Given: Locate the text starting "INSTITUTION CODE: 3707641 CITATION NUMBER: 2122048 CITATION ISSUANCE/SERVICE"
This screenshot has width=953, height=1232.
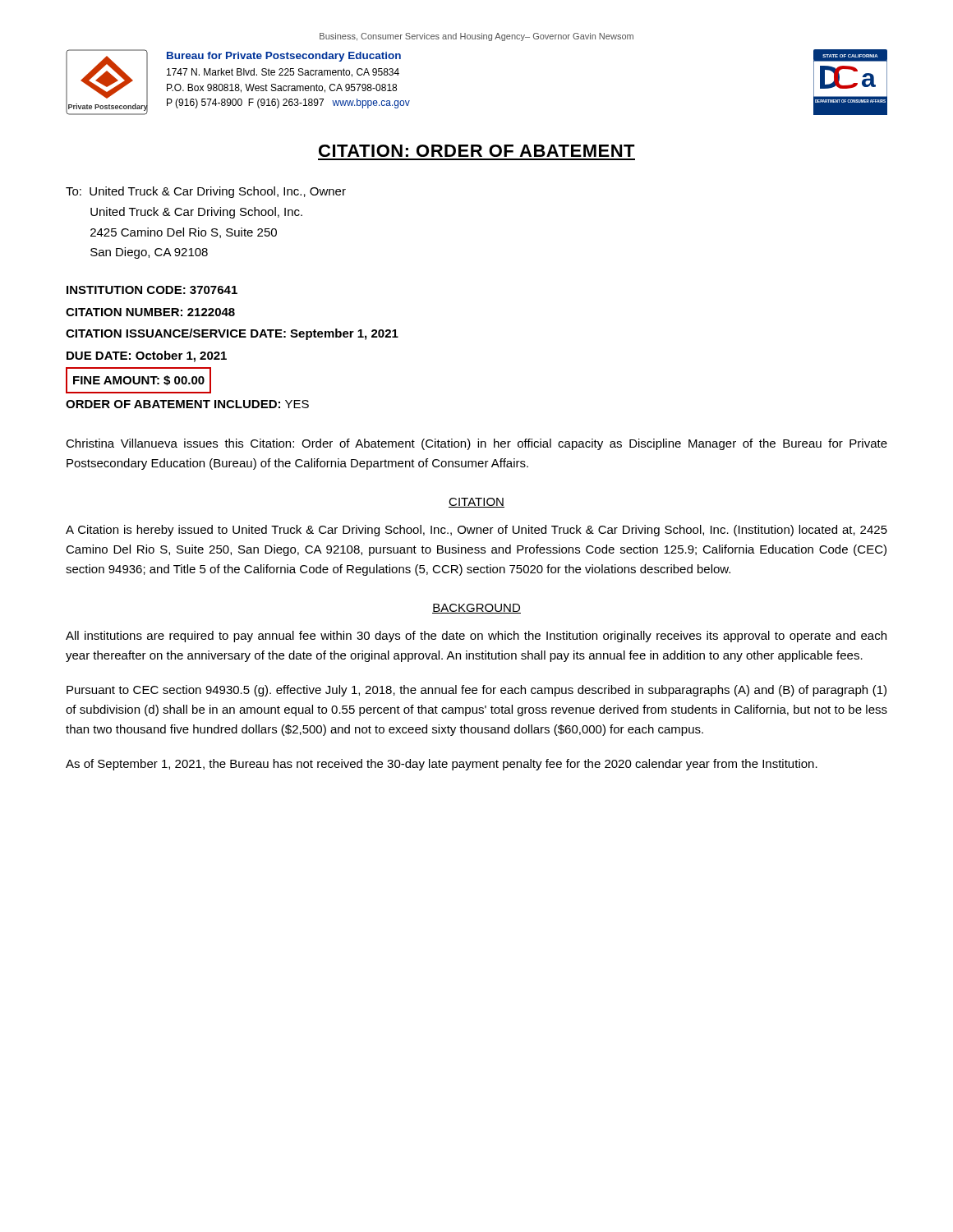Looking at the screenshot, I should (x=232, y=347).
